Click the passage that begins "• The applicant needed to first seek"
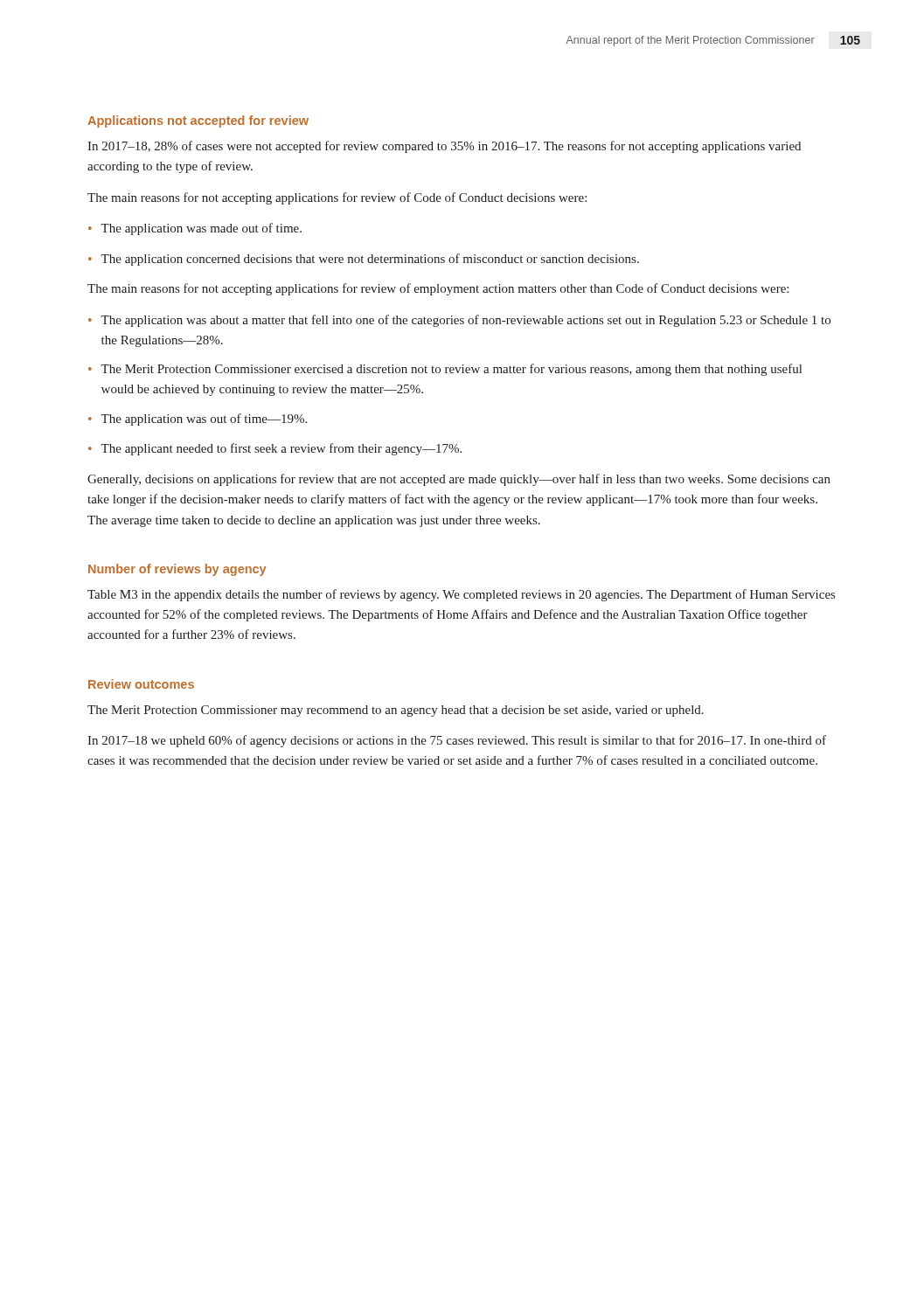Screen dimensions: 1311x924 pos(275,450)
